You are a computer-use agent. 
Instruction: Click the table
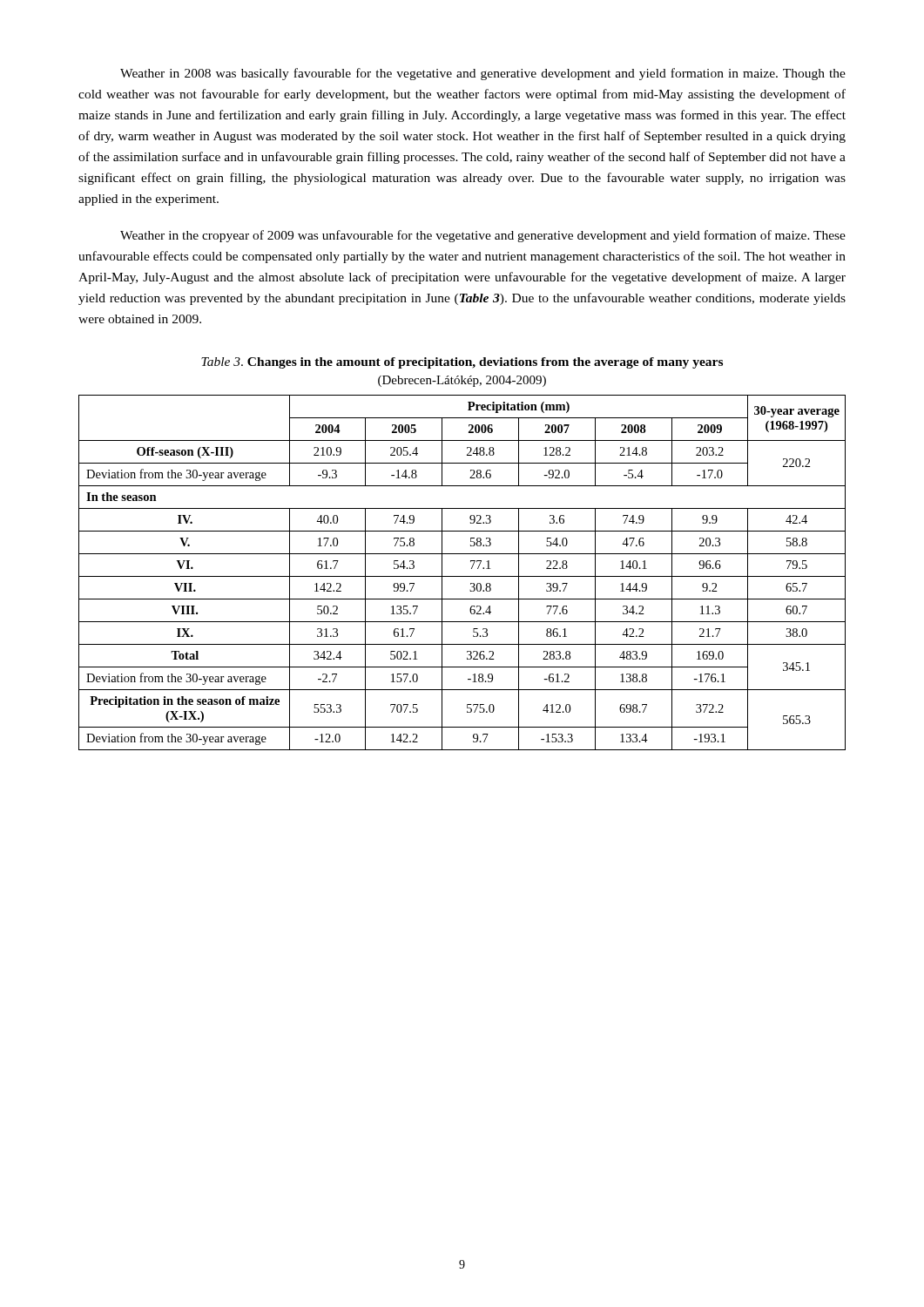point(462,573)
